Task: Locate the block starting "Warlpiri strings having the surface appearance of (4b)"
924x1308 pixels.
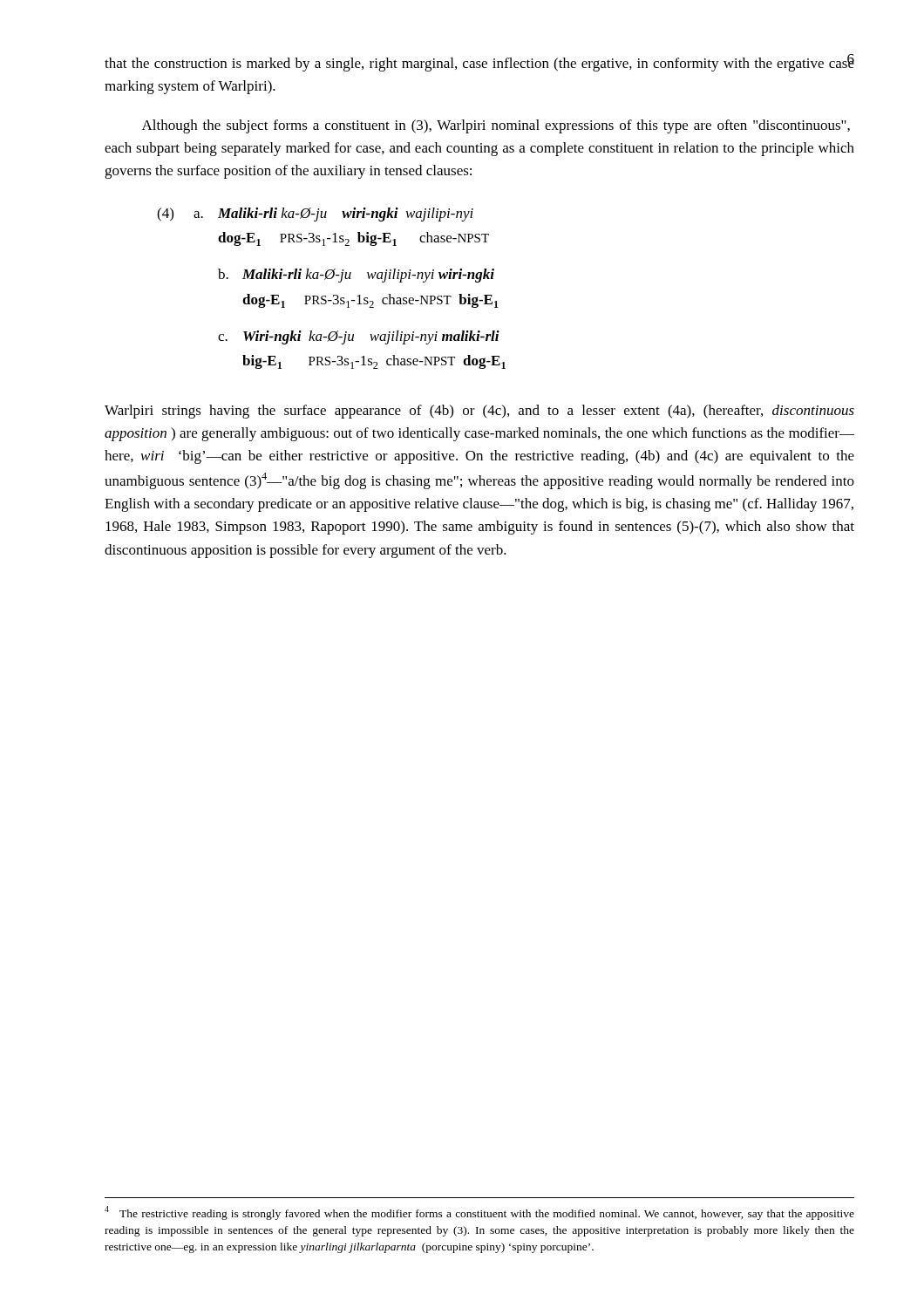Action: click(479, 480)
